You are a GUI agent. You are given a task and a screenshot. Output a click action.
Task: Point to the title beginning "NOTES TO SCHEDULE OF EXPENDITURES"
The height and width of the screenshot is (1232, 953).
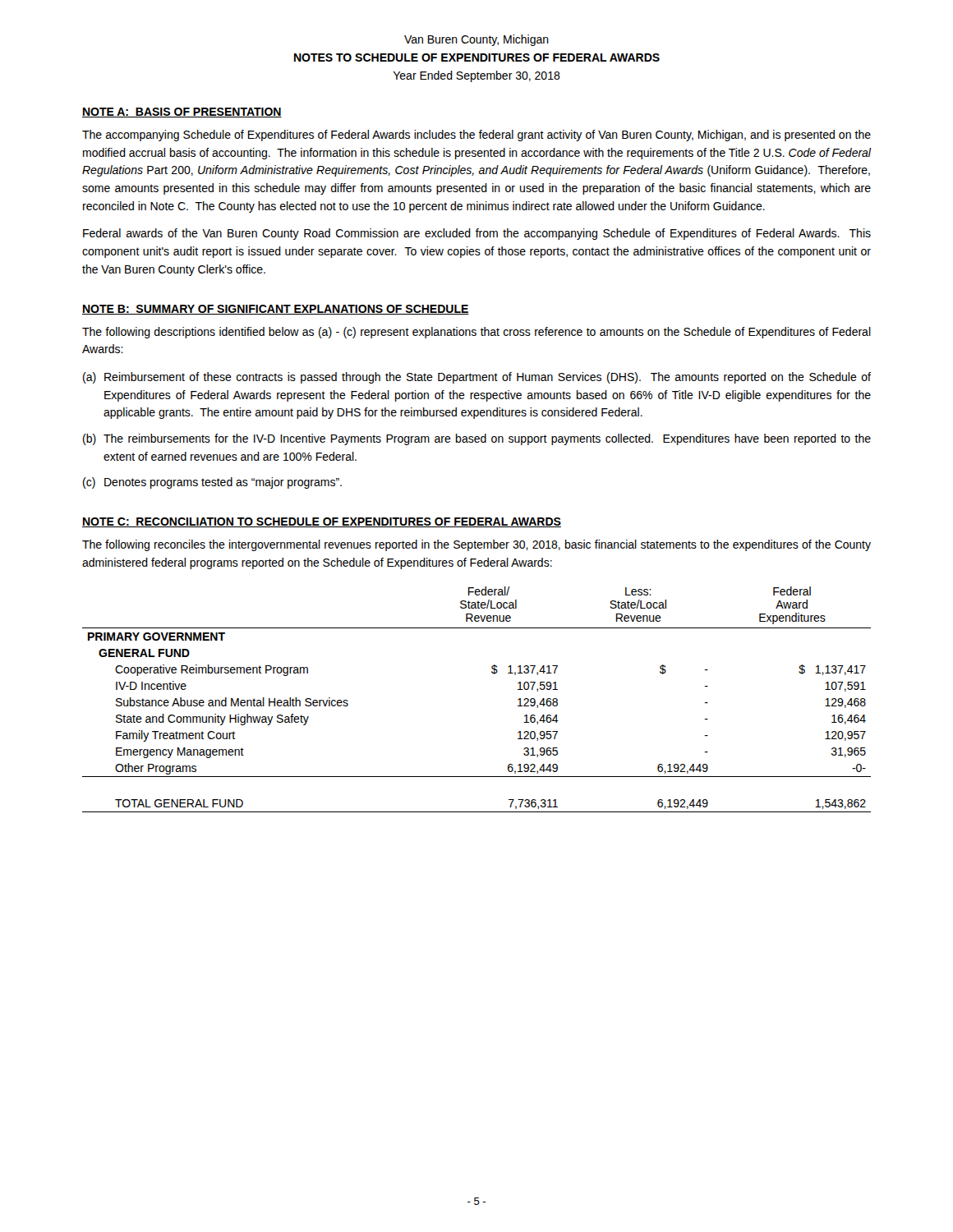pos(476,57)
